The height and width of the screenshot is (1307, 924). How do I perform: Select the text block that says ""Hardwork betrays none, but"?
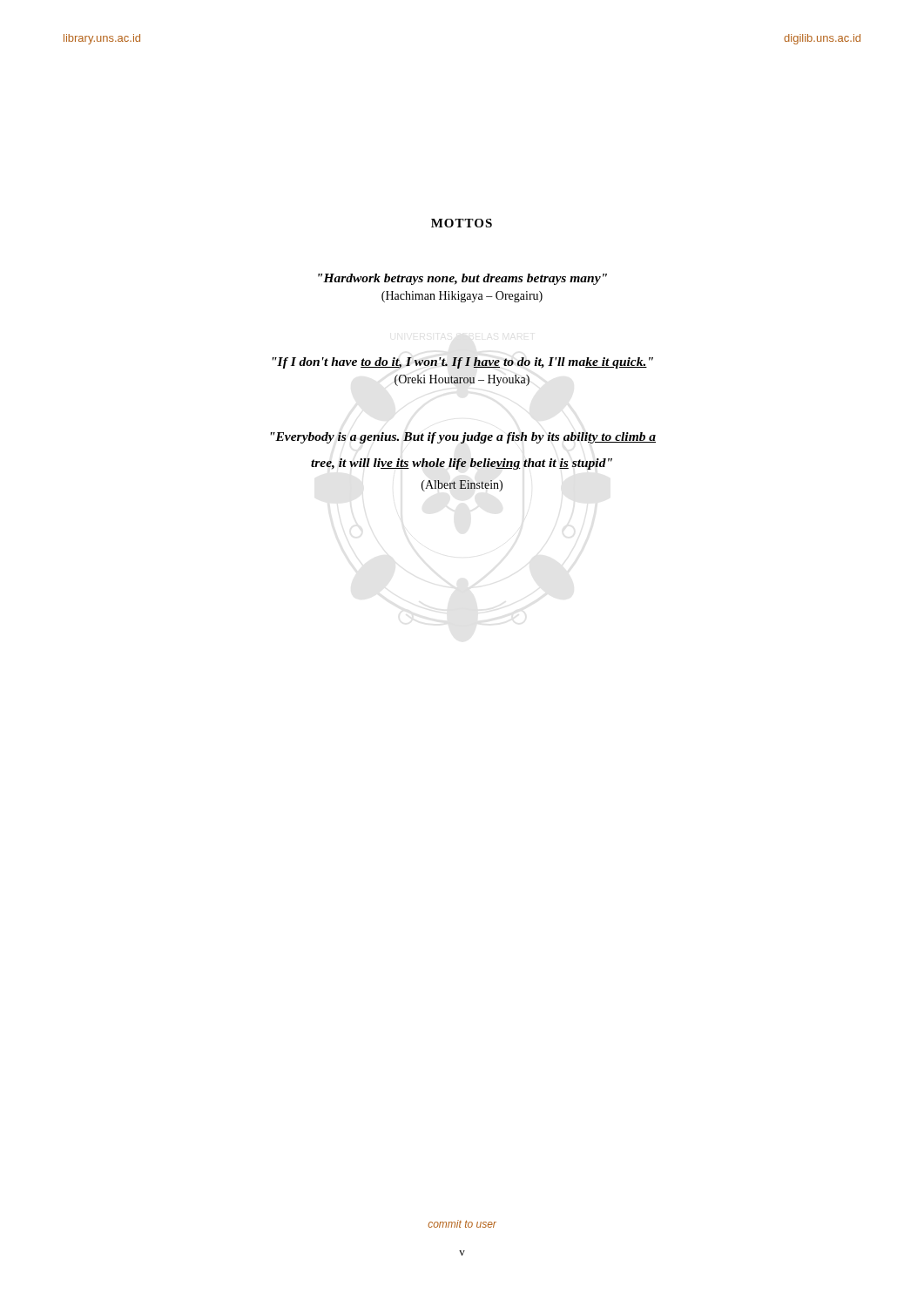pyautogui.click(x=462, y=278)
